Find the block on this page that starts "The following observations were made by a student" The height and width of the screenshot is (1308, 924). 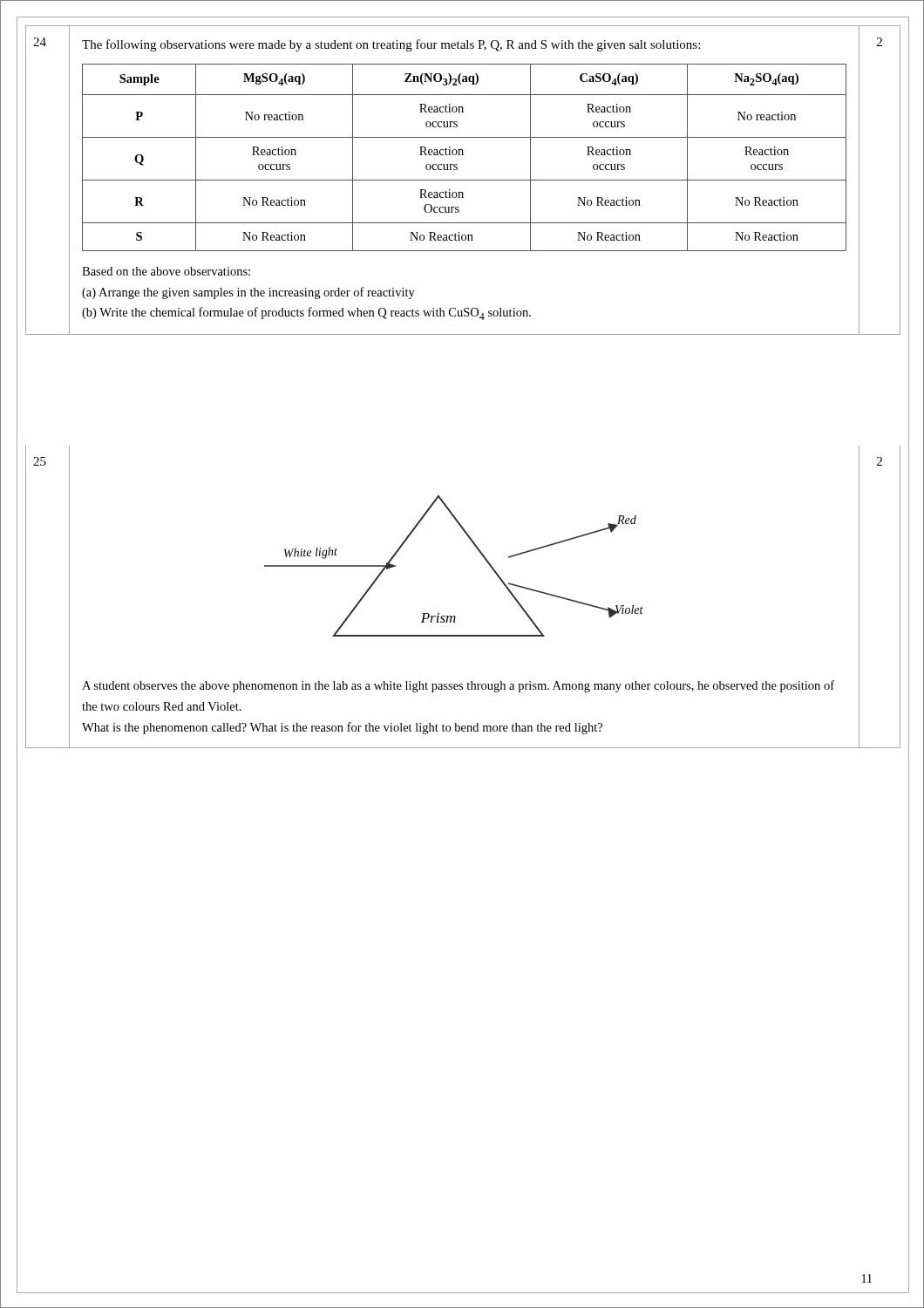tap(392, 44)
